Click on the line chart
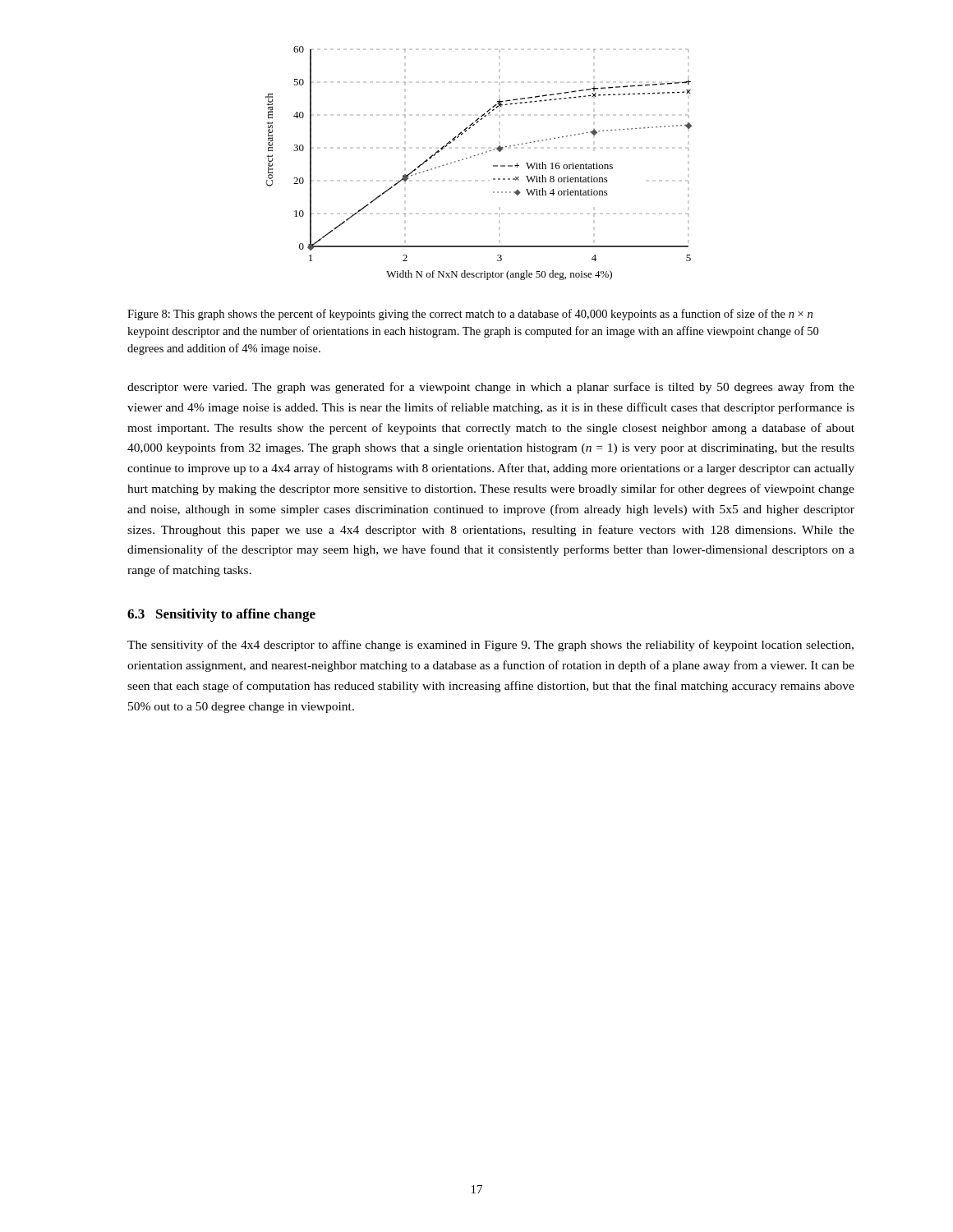This screenshot has height=1232, width=953. point(491,164)
